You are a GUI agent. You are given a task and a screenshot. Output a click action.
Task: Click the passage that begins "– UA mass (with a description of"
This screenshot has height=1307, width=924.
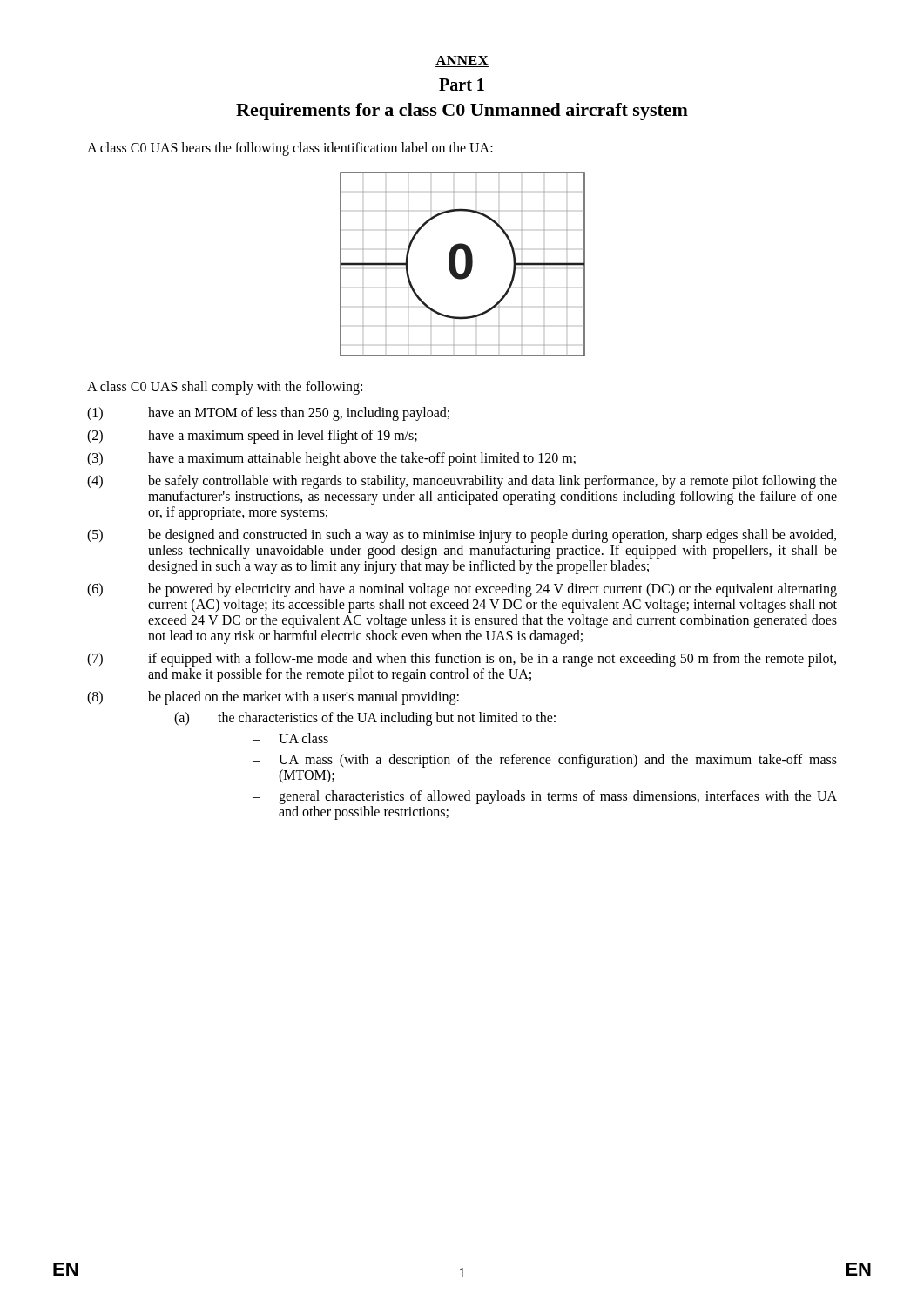pyautogui.click(x=545, y=768)
